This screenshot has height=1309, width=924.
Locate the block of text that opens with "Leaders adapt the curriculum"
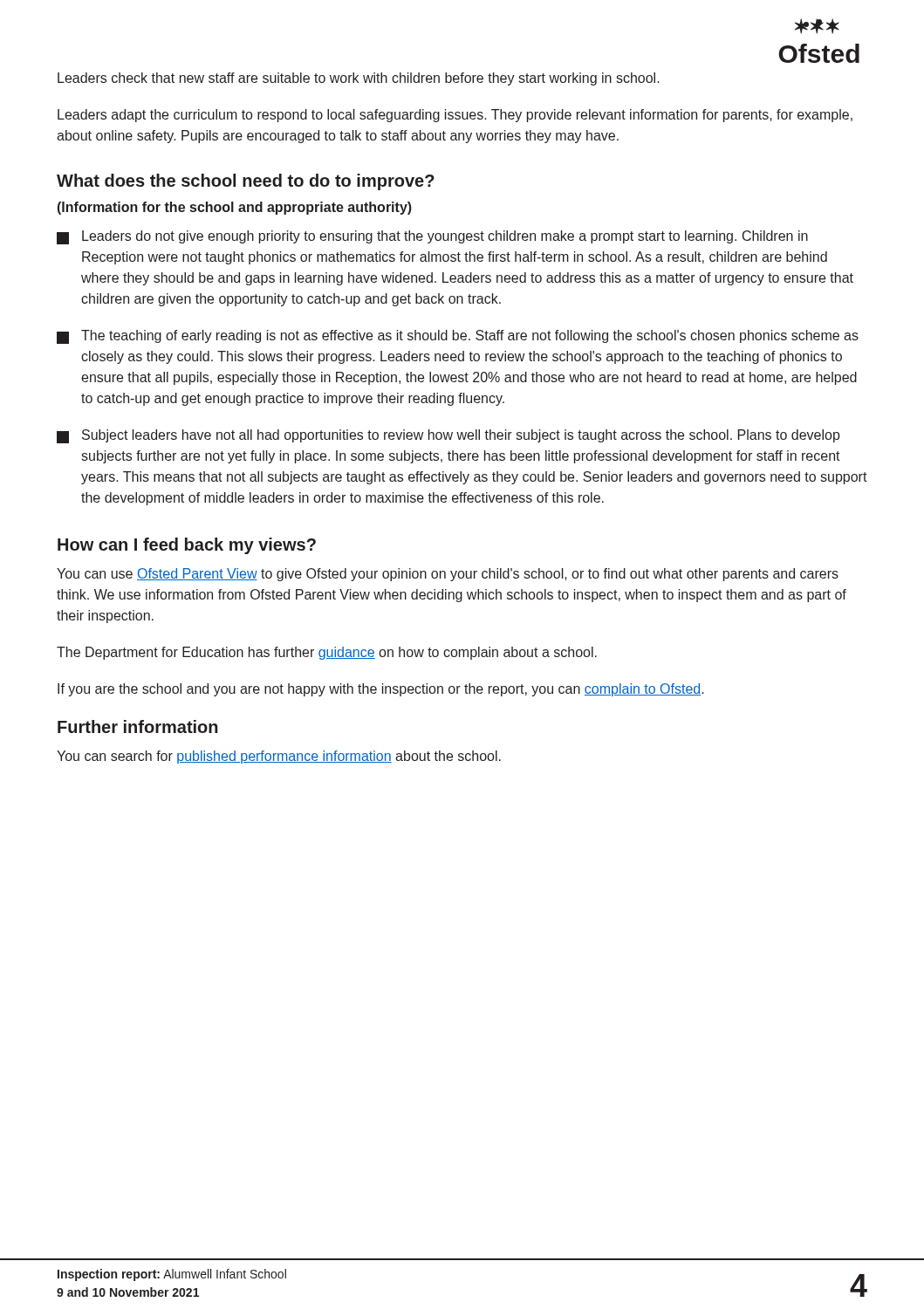point(455,125)
